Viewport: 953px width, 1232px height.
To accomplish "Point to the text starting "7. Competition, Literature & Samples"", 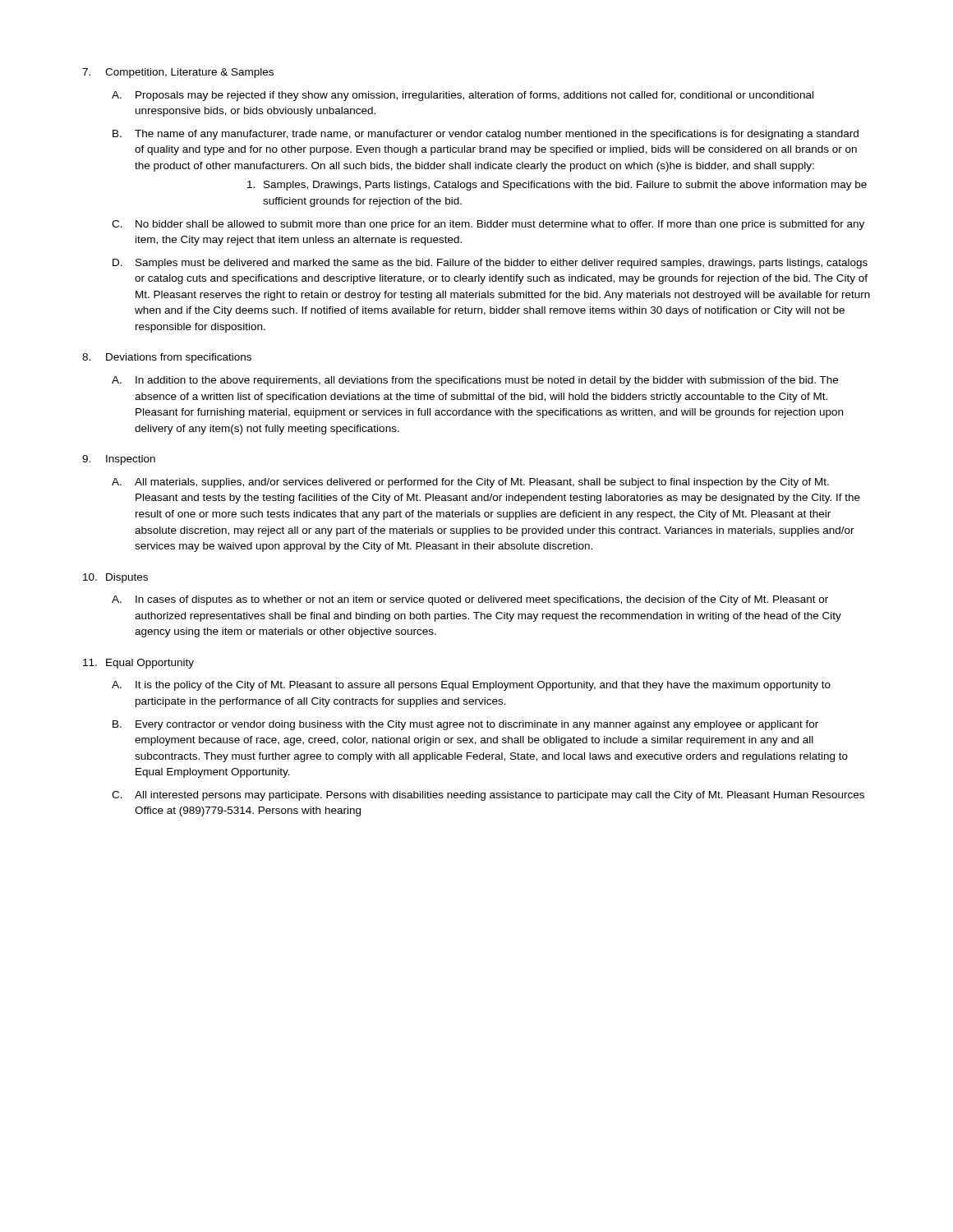I will 178,73.
